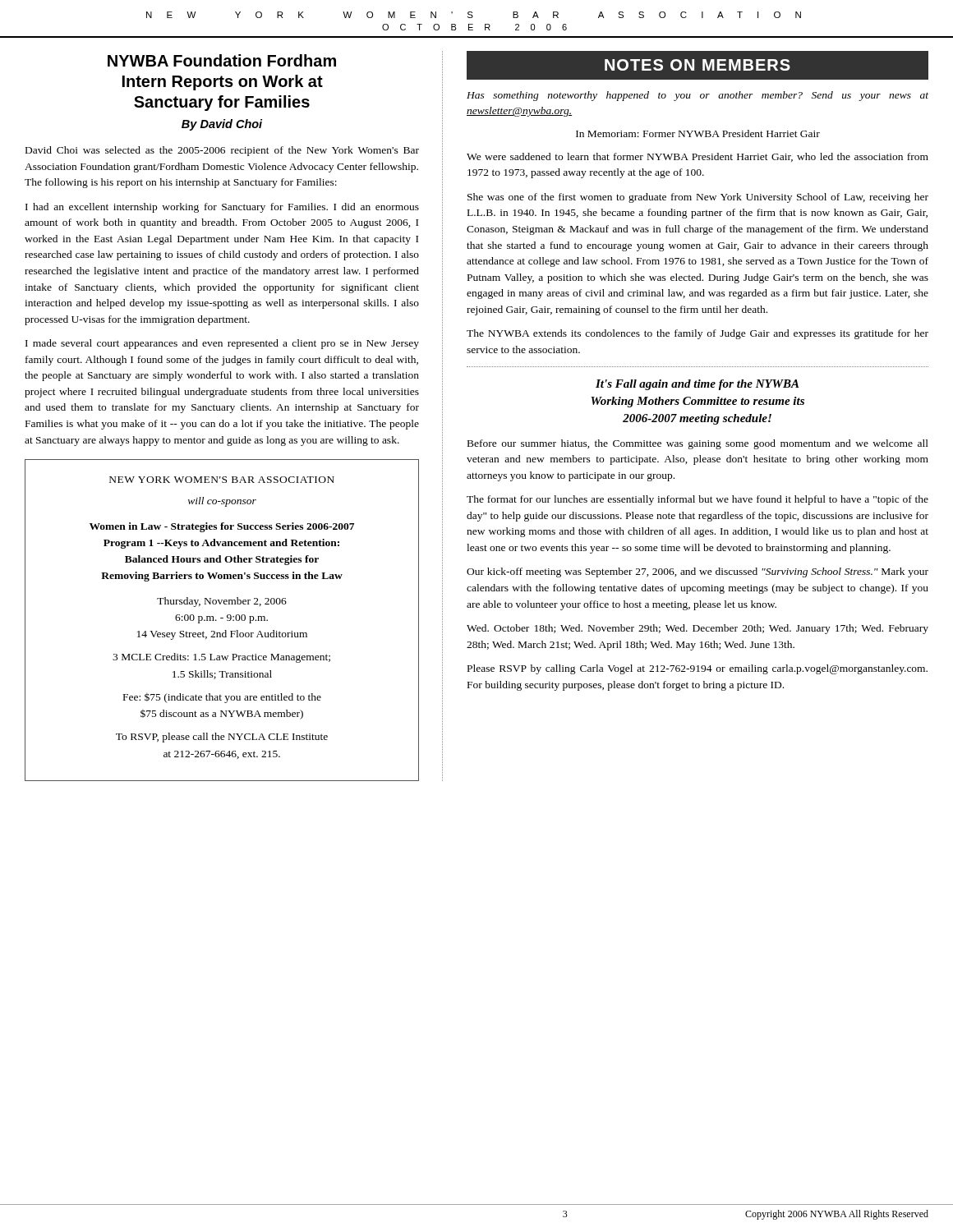This screenshot has height=1232, width=953.
Task: Click on the element starting "NYWBA Foundation Fordham Intern"
Action: point(222,81)
